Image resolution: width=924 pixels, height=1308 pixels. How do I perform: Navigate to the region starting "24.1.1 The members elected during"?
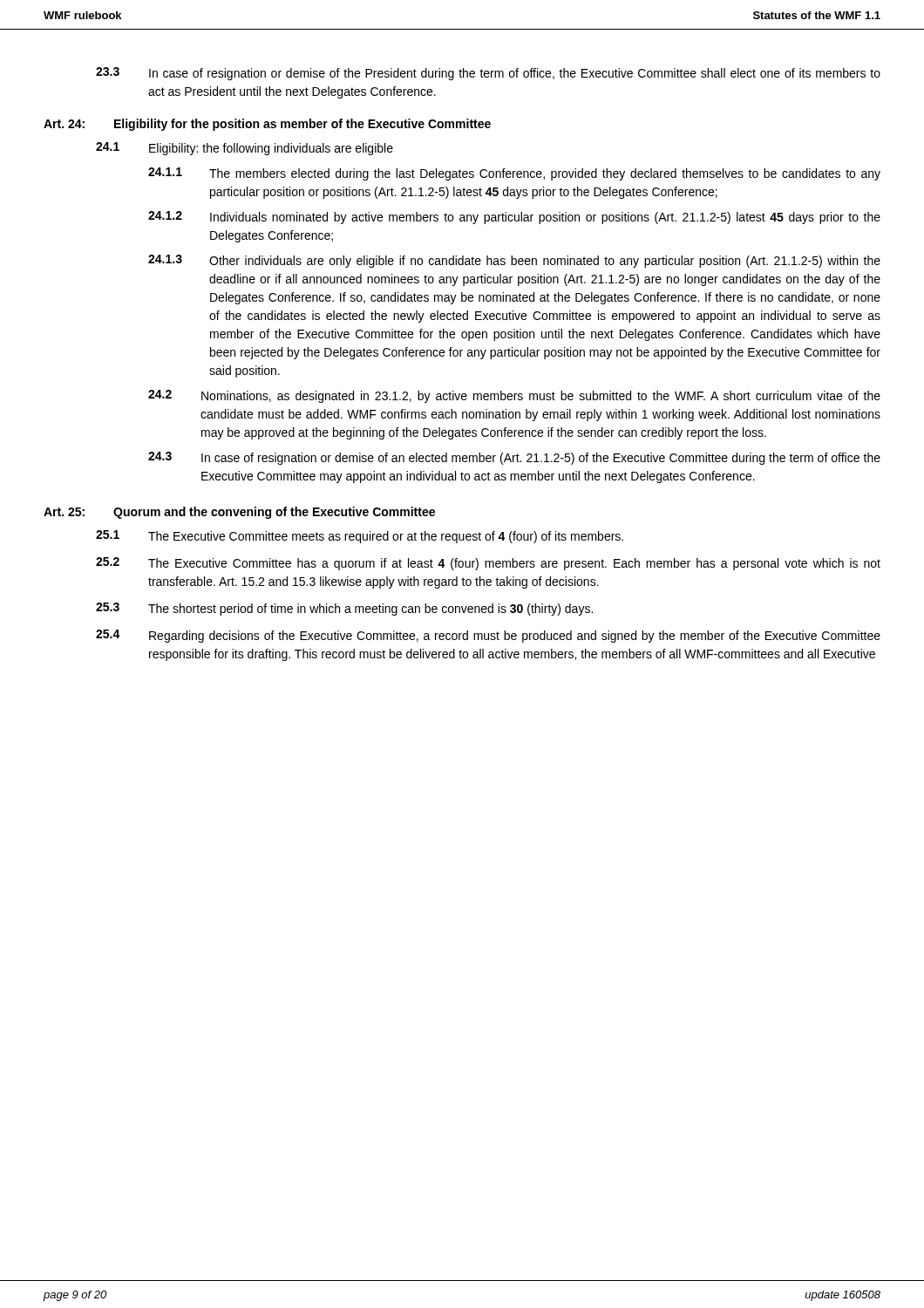514,183
